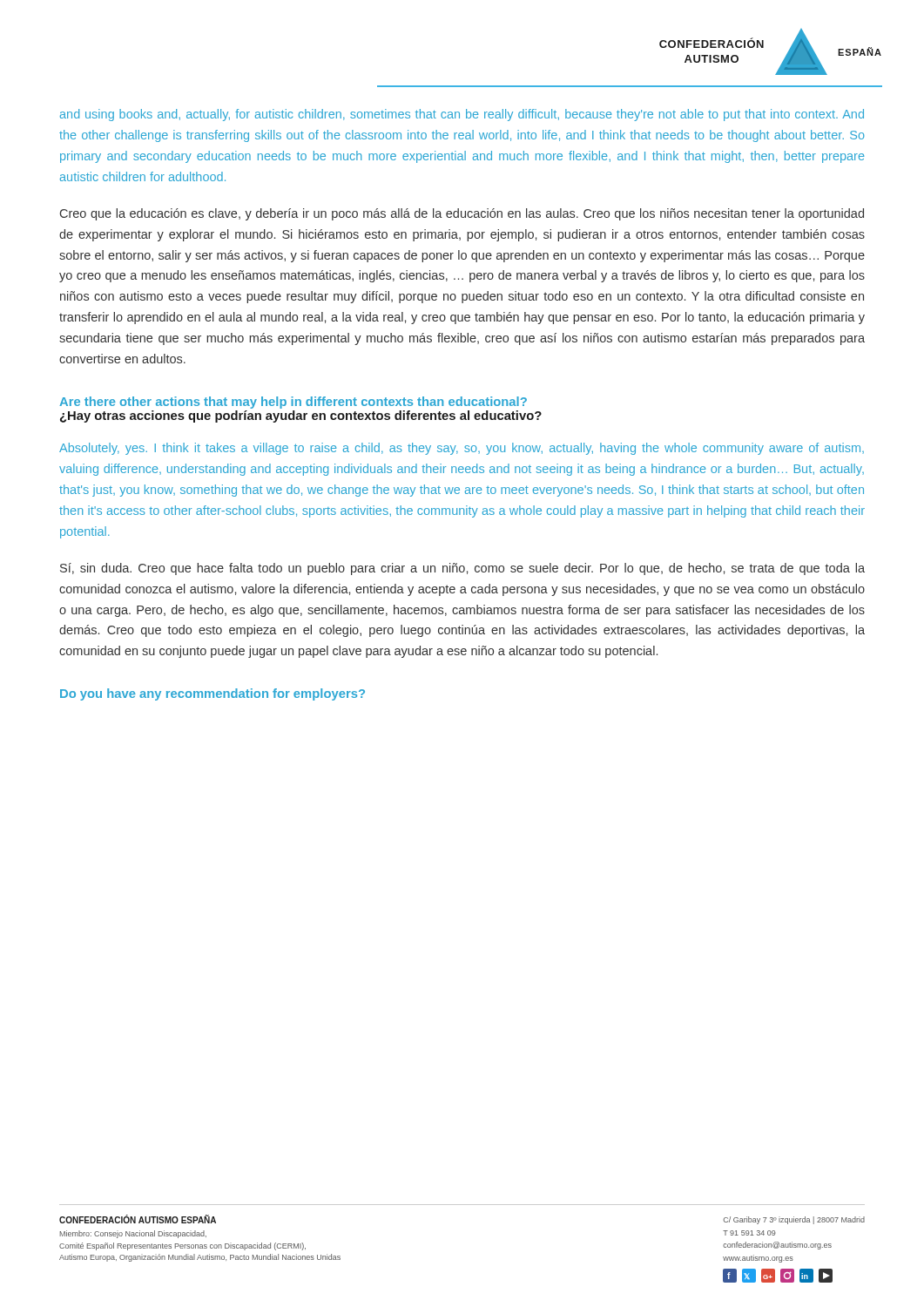This screenshot has width=924, height=1307.
Task: Click on the logo
Action: coord(630,56)
